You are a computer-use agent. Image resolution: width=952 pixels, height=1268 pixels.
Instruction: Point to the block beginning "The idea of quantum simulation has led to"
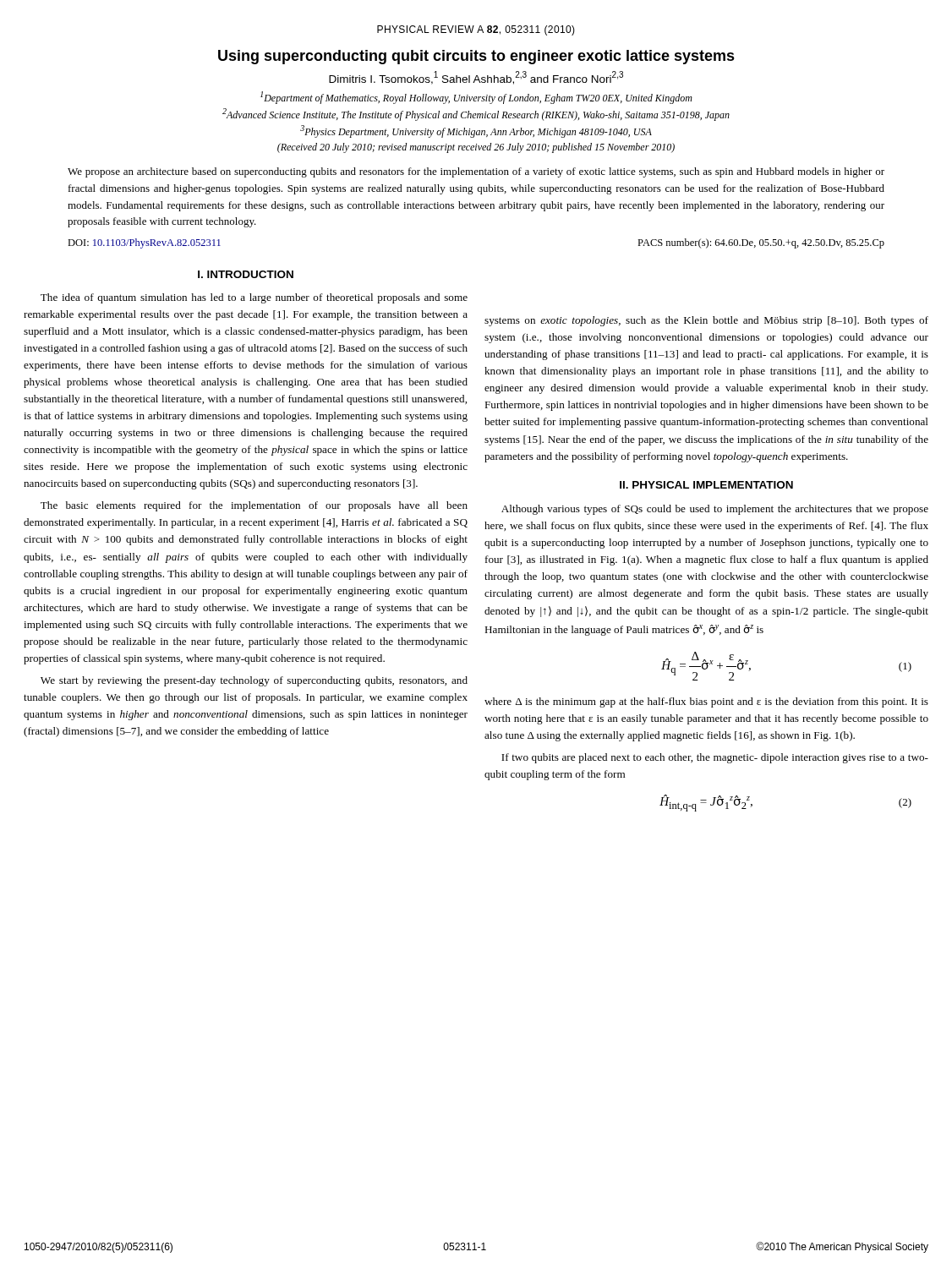(x=246, y=514)
